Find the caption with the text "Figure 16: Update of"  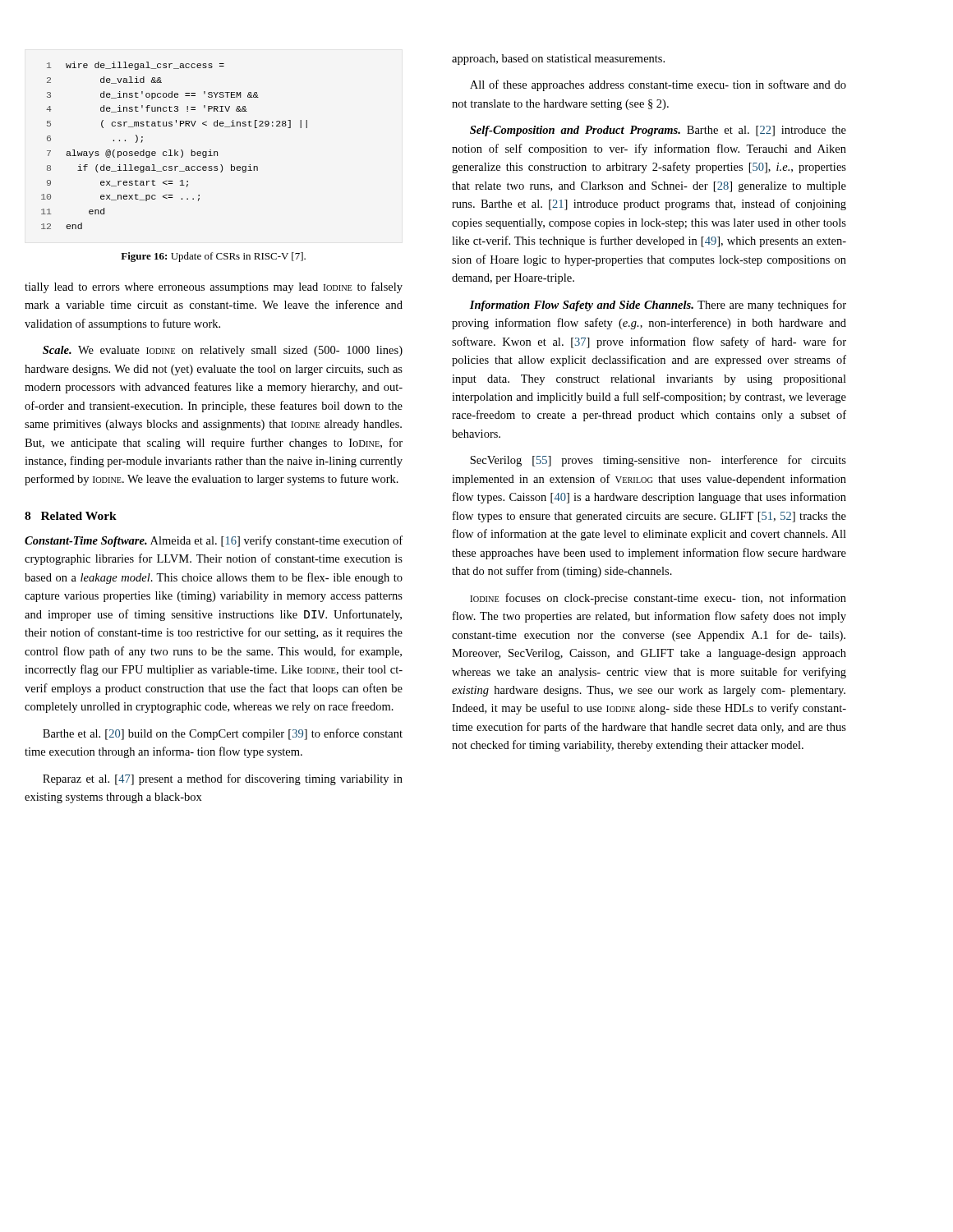point(214,256)
